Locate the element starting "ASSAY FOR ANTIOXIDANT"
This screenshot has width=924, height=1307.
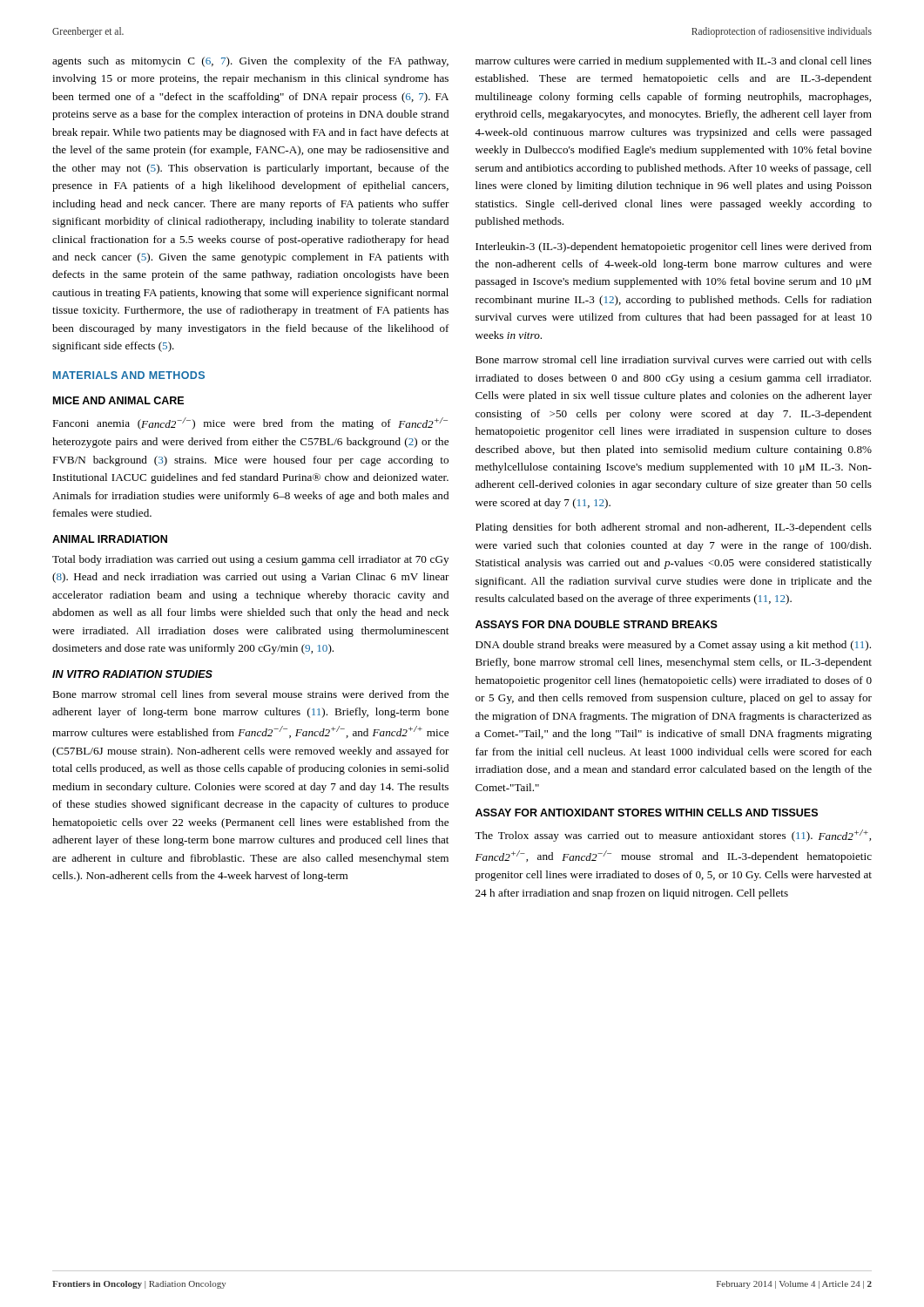click(647, 813)
